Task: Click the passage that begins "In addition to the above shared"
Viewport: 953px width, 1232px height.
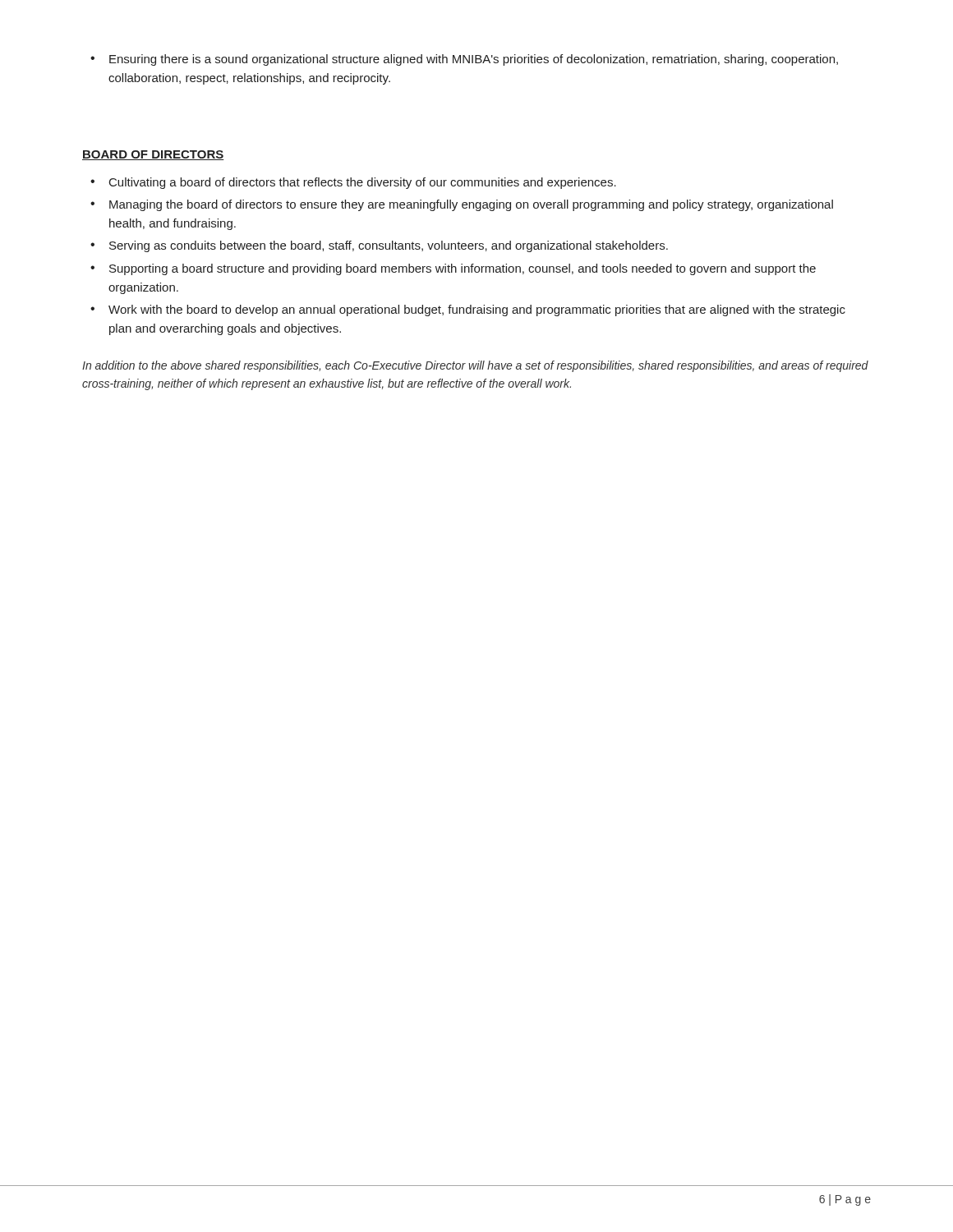Action: coord(475,374)
